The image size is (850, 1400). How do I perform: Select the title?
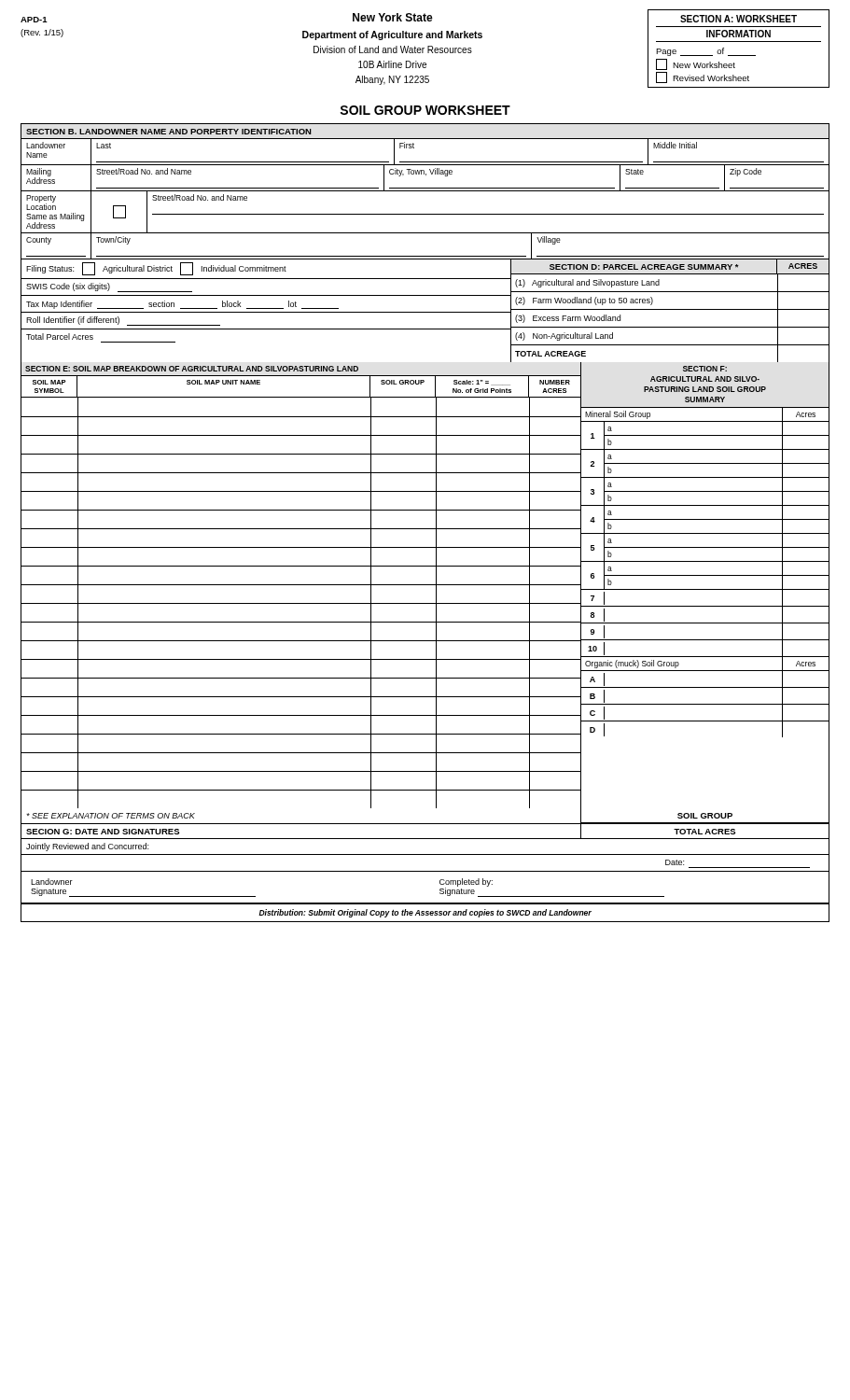coord(425,110)
